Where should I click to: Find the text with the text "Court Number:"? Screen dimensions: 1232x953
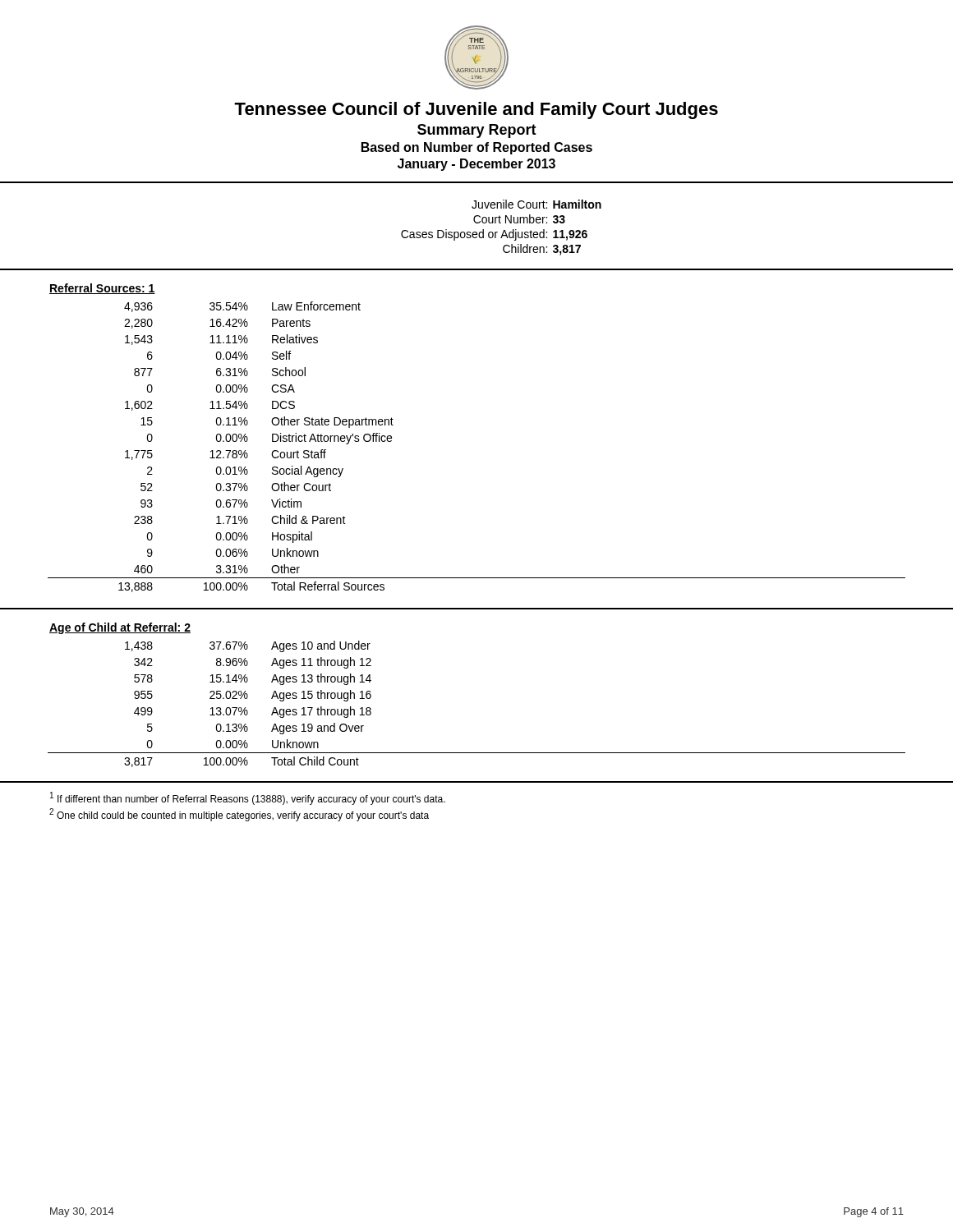point(511,219)
